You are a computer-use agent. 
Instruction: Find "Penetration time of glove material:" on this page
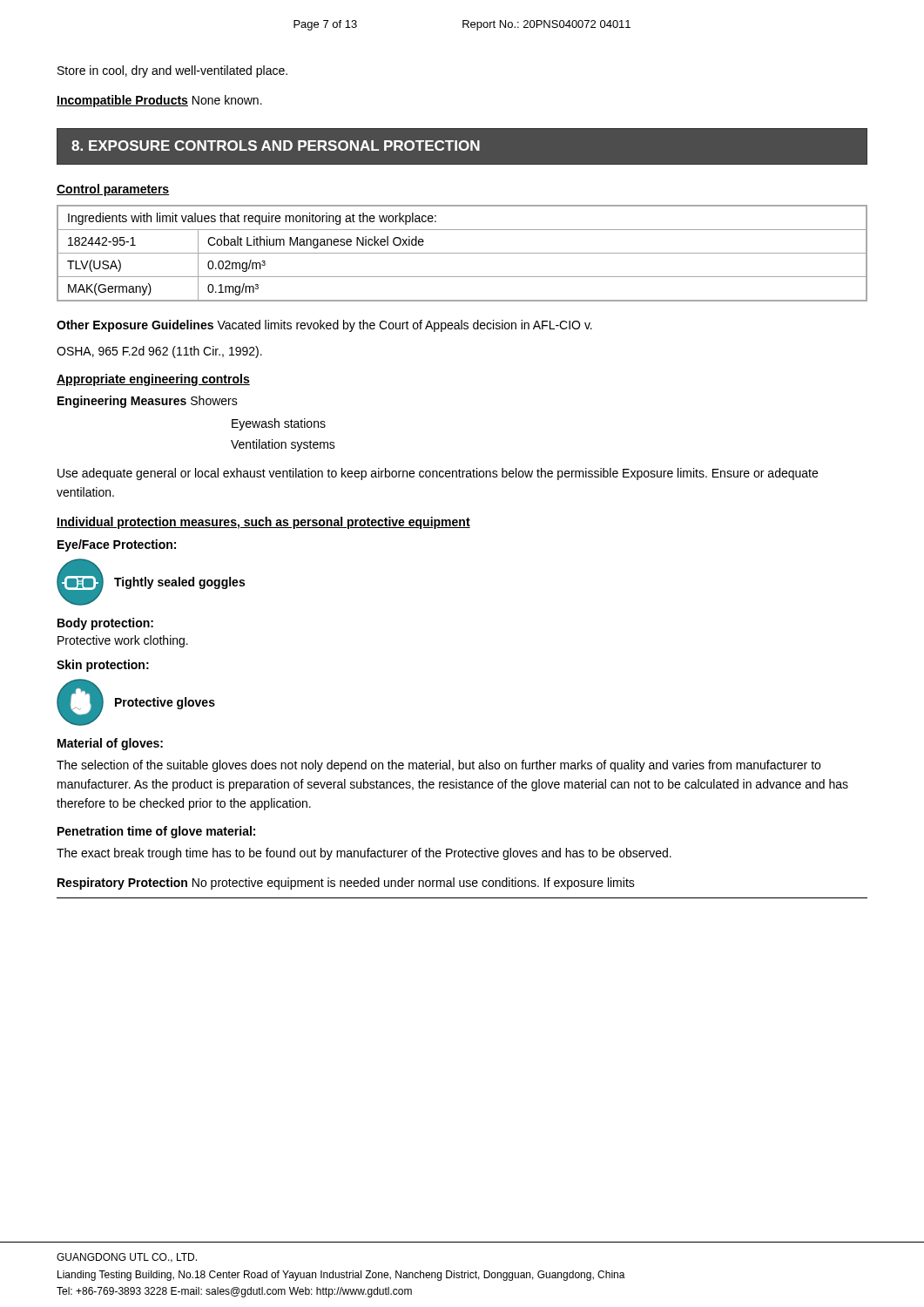click(x=157, y=831)
